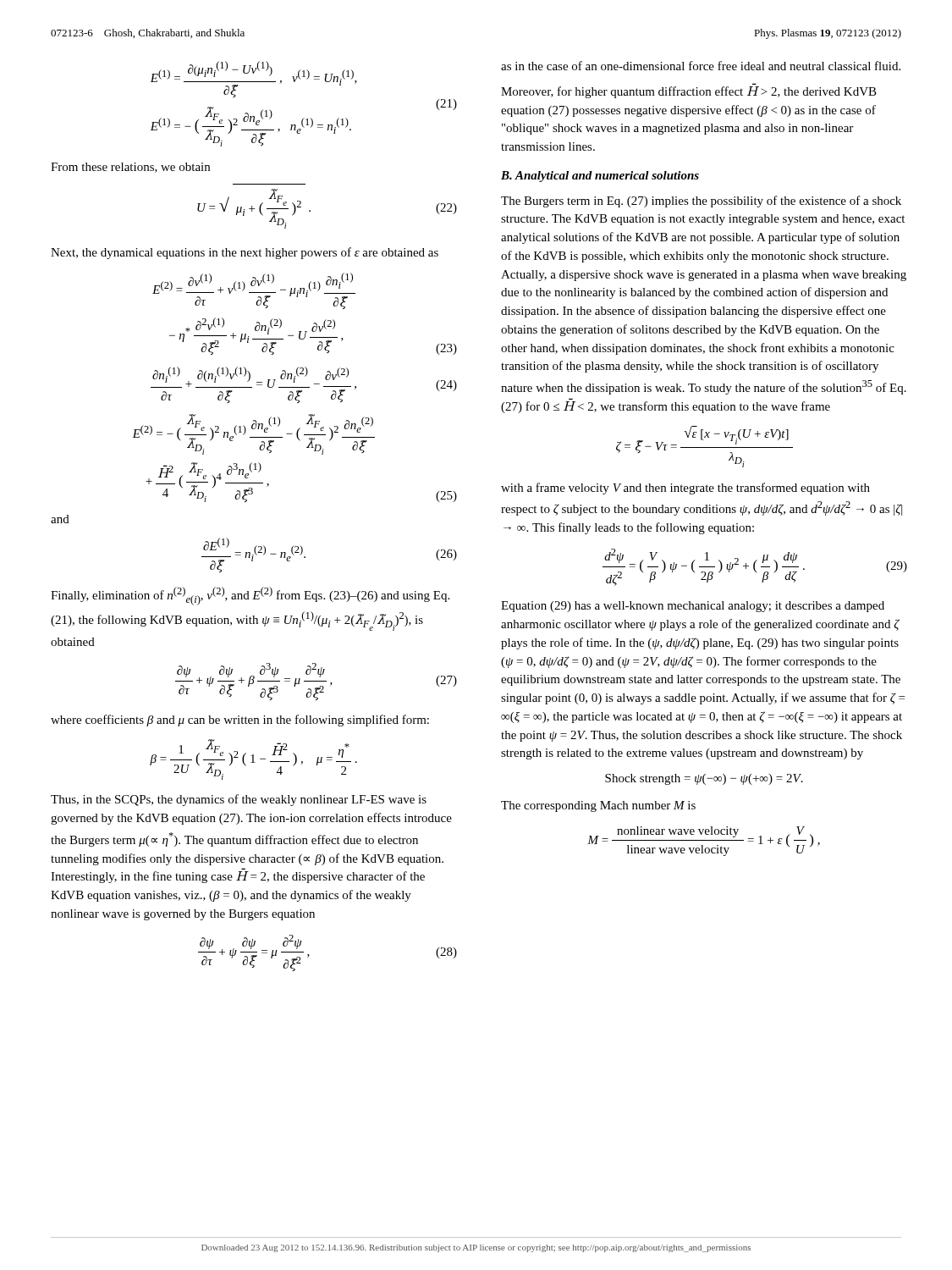
Task: Locate the element starting "E(2) = −"
Action: click(x=254, y=459)
